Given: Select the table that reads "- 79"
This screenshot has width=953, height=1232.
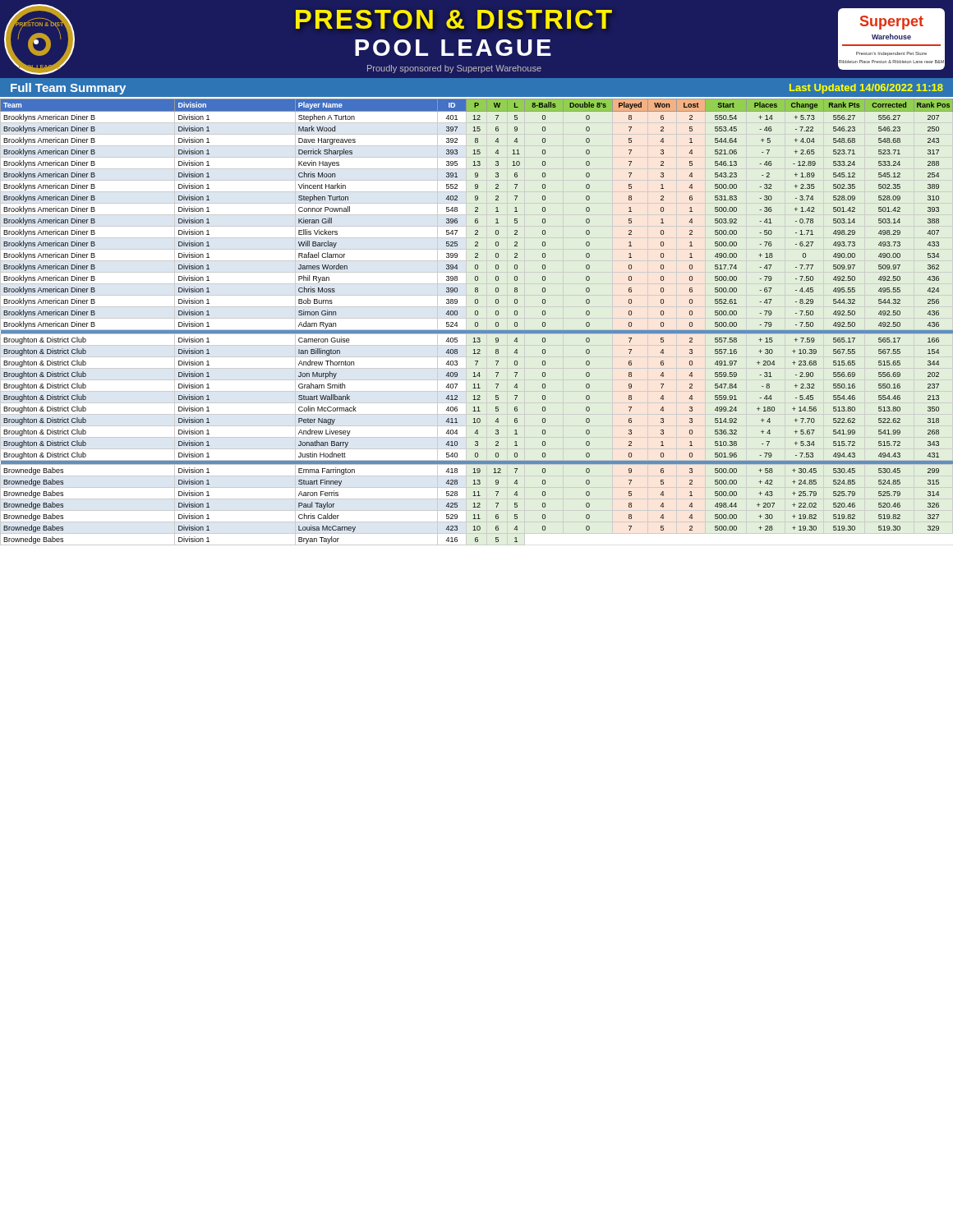Looking at the screenshot, I should pos(476,641).
